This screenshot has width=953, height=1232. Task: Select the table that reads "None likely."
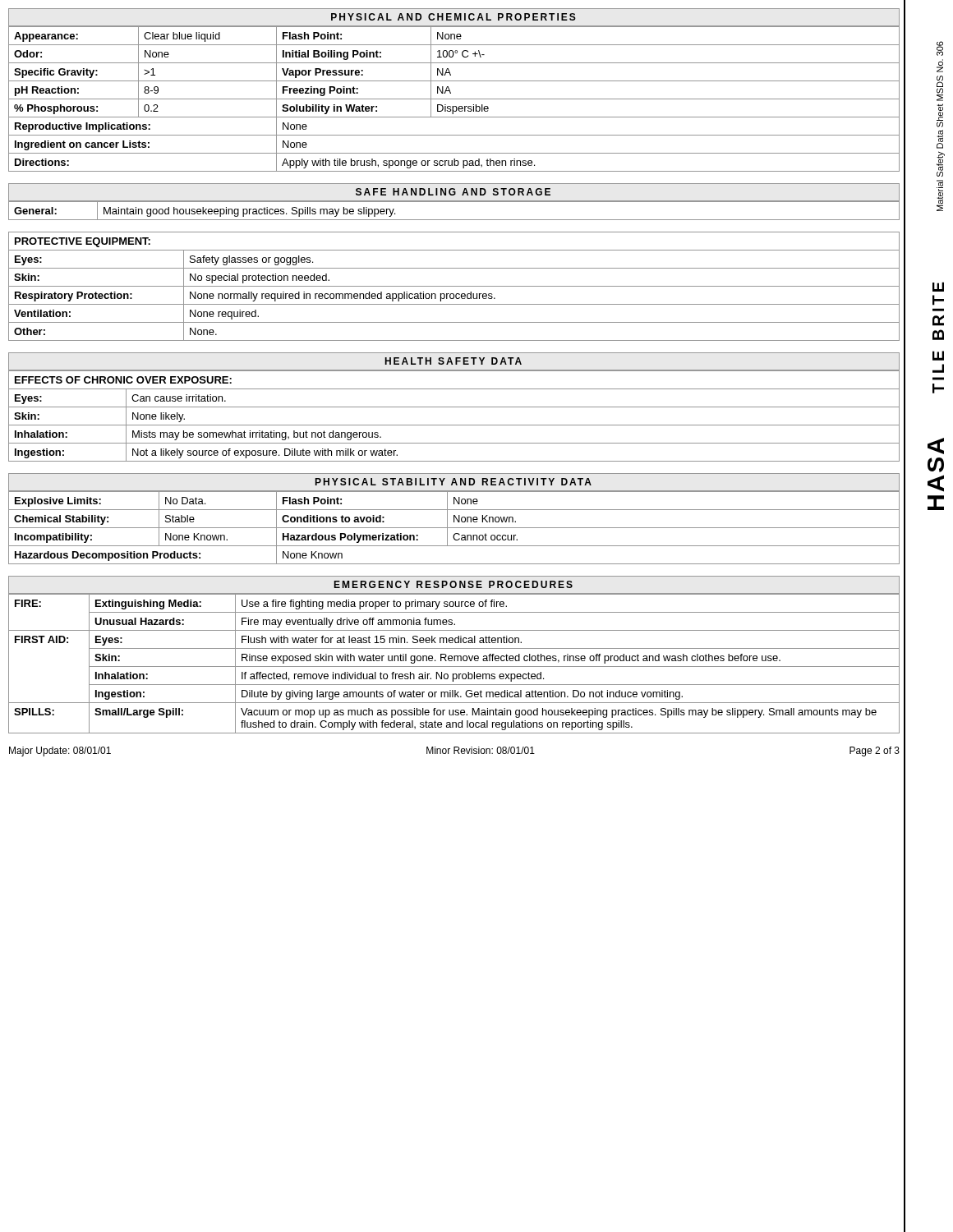click(x=454, y=416)
